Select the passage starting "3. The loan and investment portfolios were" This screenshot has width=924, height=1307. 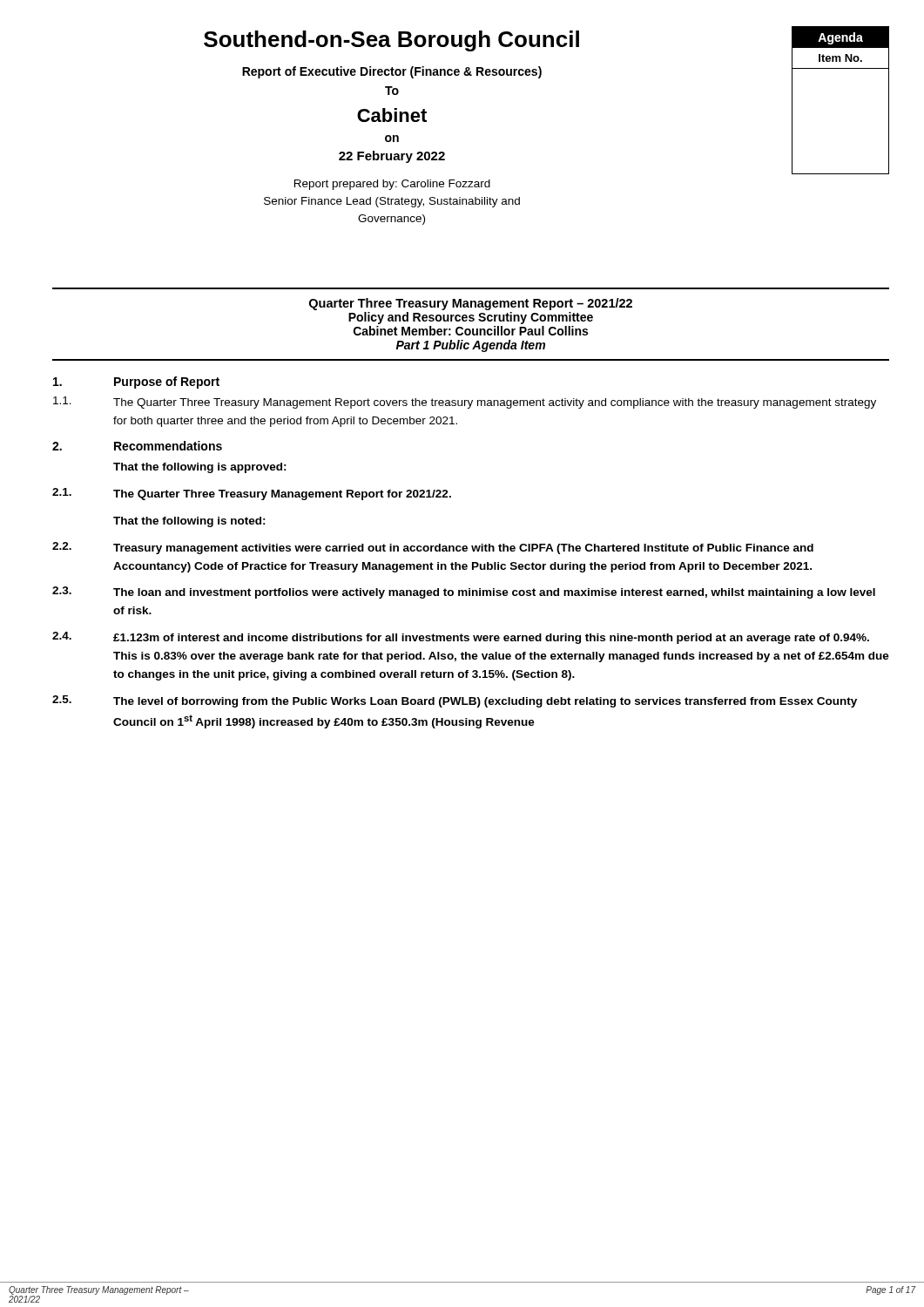[x=471, y=602]
